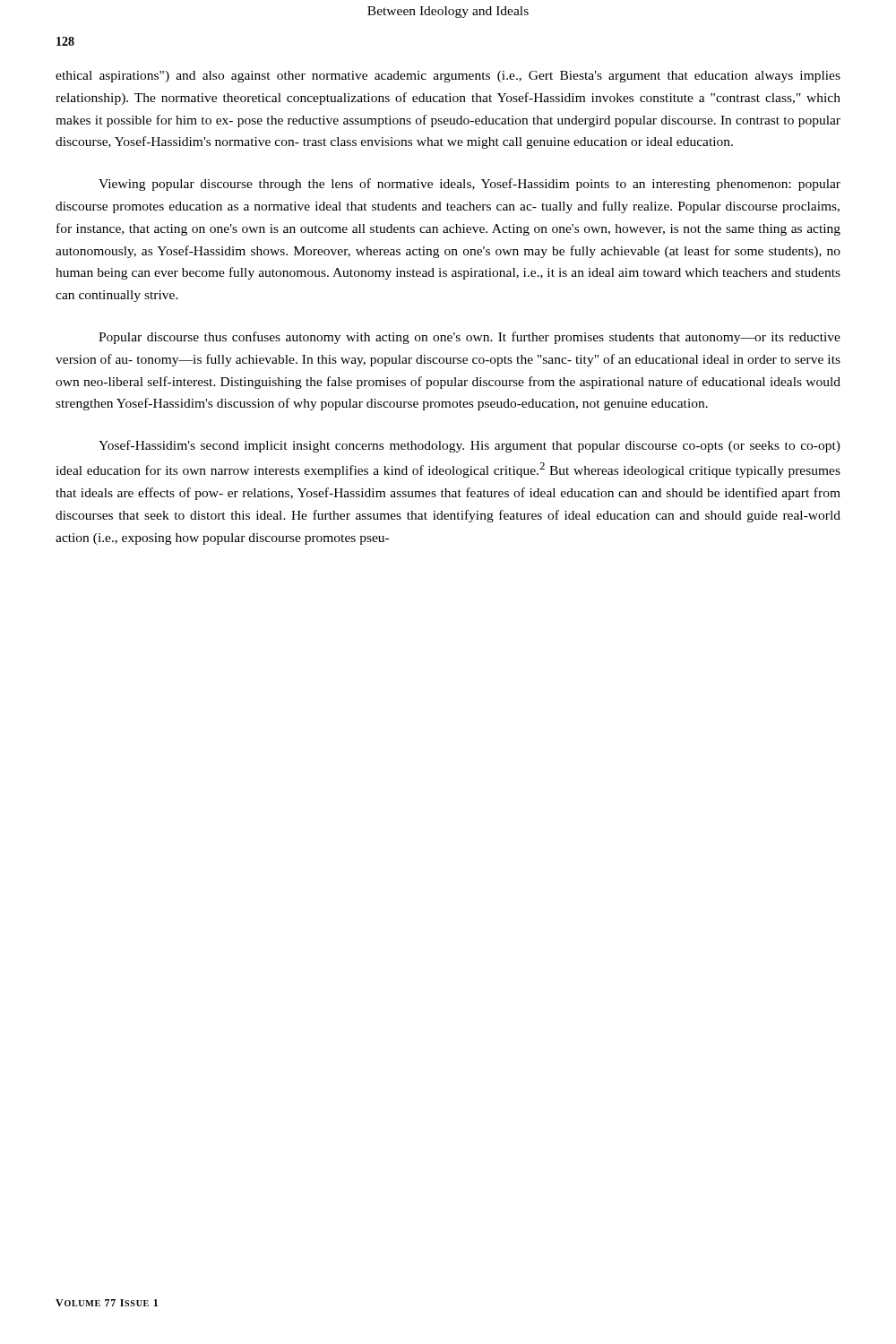Click on the text block starting "Popular discourse thus confuses autonomy with acting"
Screen dimensions: 1344x896
[x=448, y=371]
